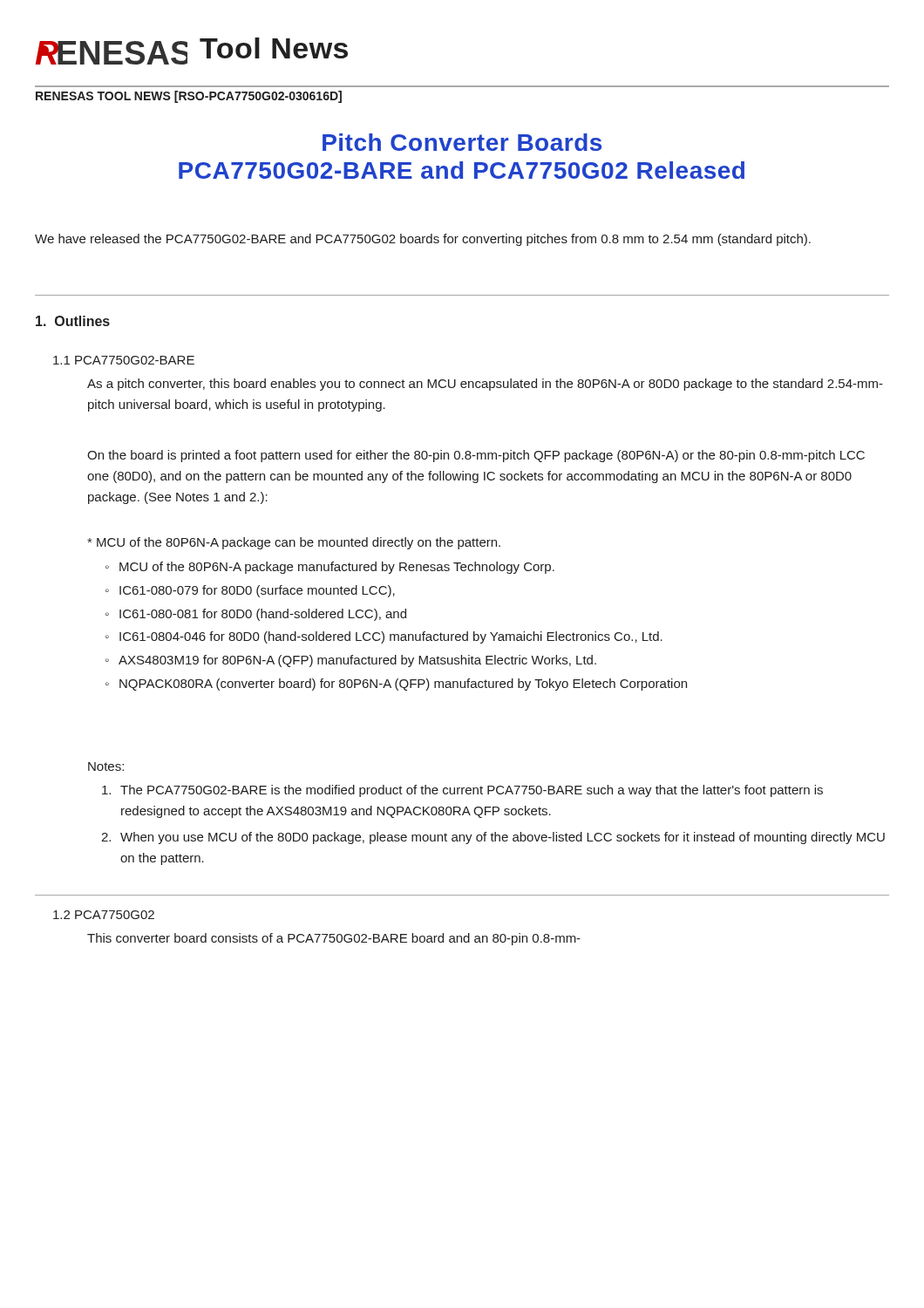Where does it say "2 PCA7750G02"?

coord(104,914)
